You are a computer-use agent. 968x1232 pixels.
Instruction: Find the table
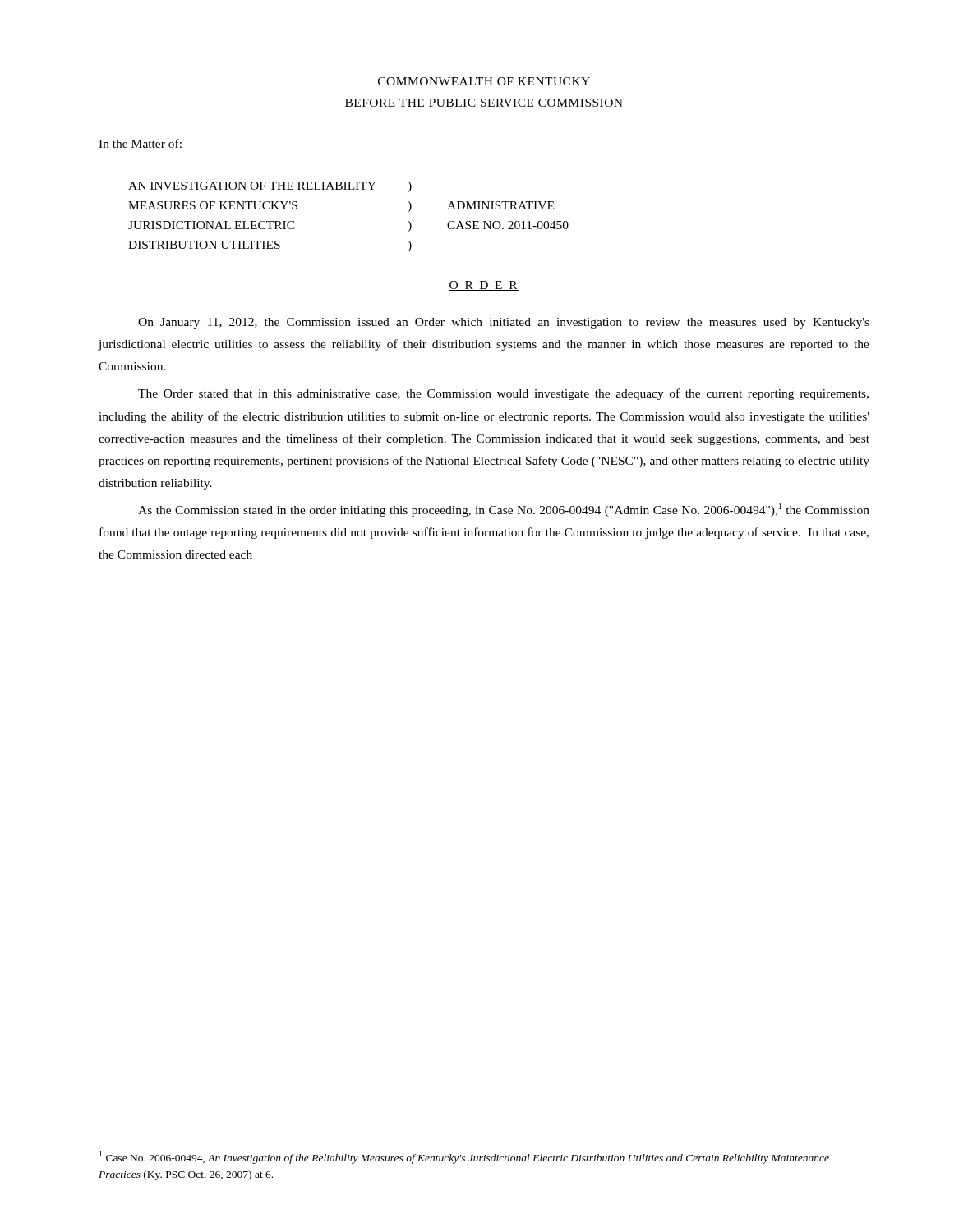(484, 215)
